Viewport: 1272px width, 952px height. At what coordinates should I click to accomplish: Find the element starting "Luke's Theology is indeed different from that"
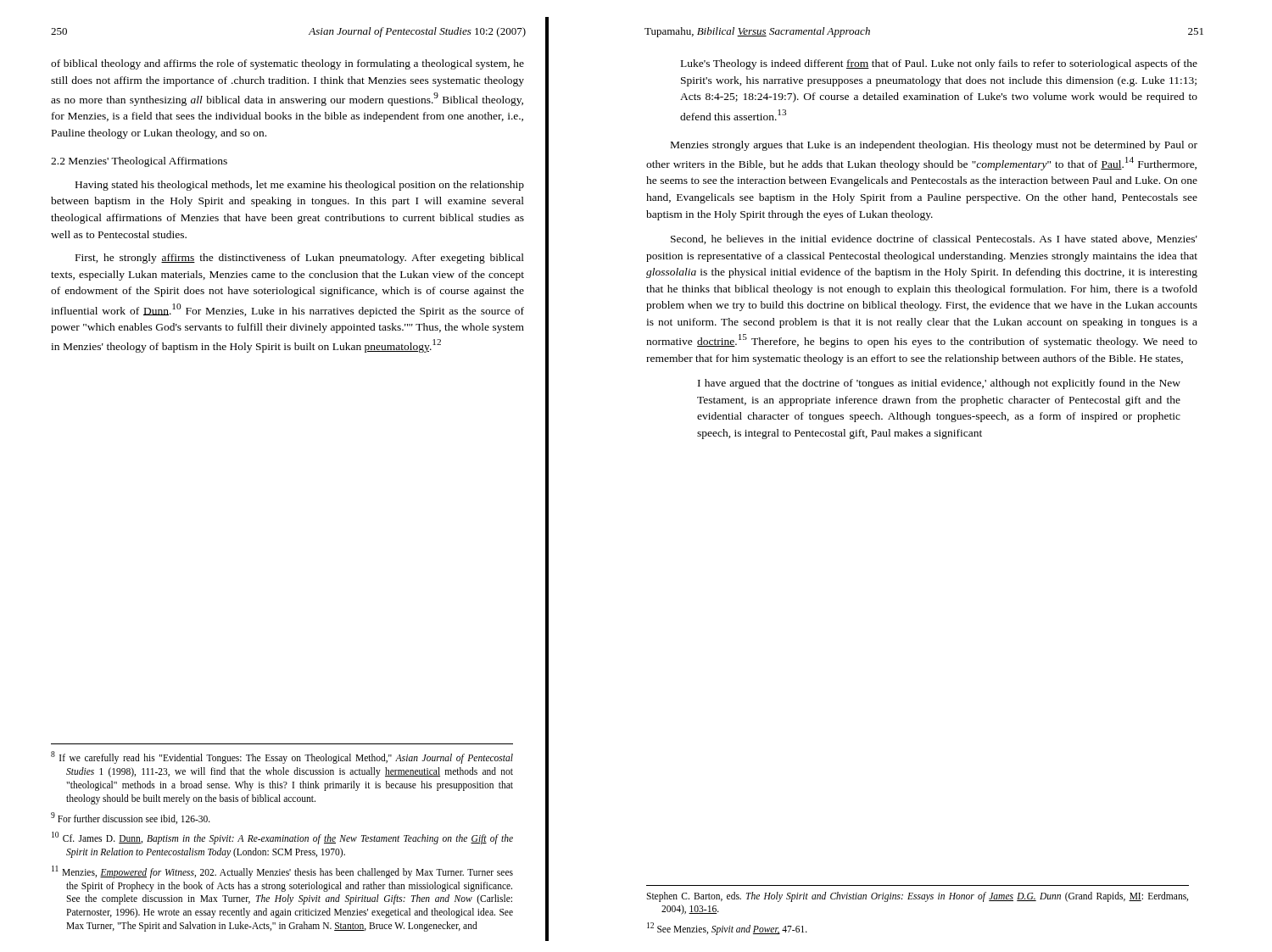(x=939, y=90)
